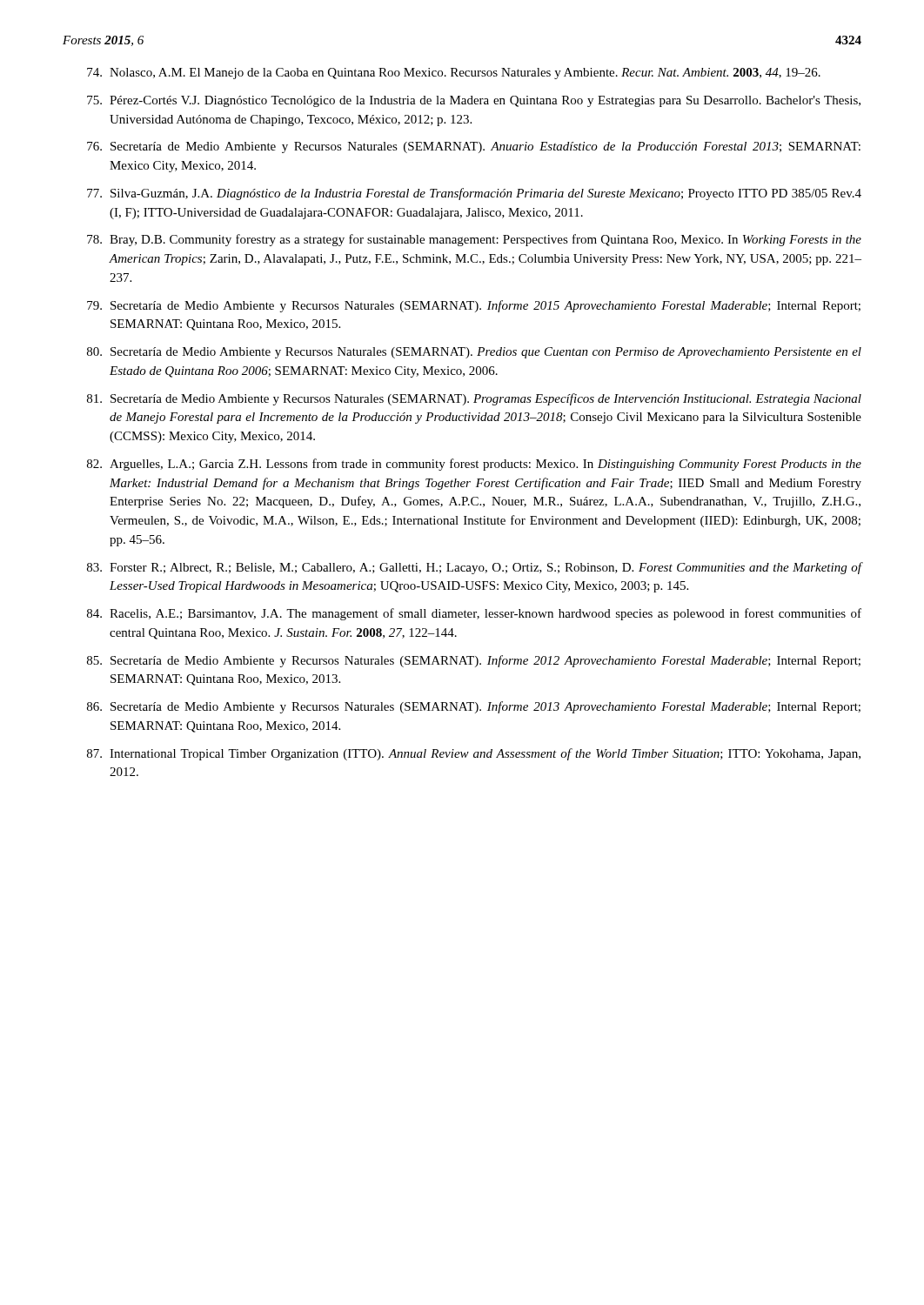The width and height of the screenshot is (924, 1305).
Task: Locate the list item with the text "85. Secretaría de Medio Ambiente y Recursos"
Action: click(462, 670)
